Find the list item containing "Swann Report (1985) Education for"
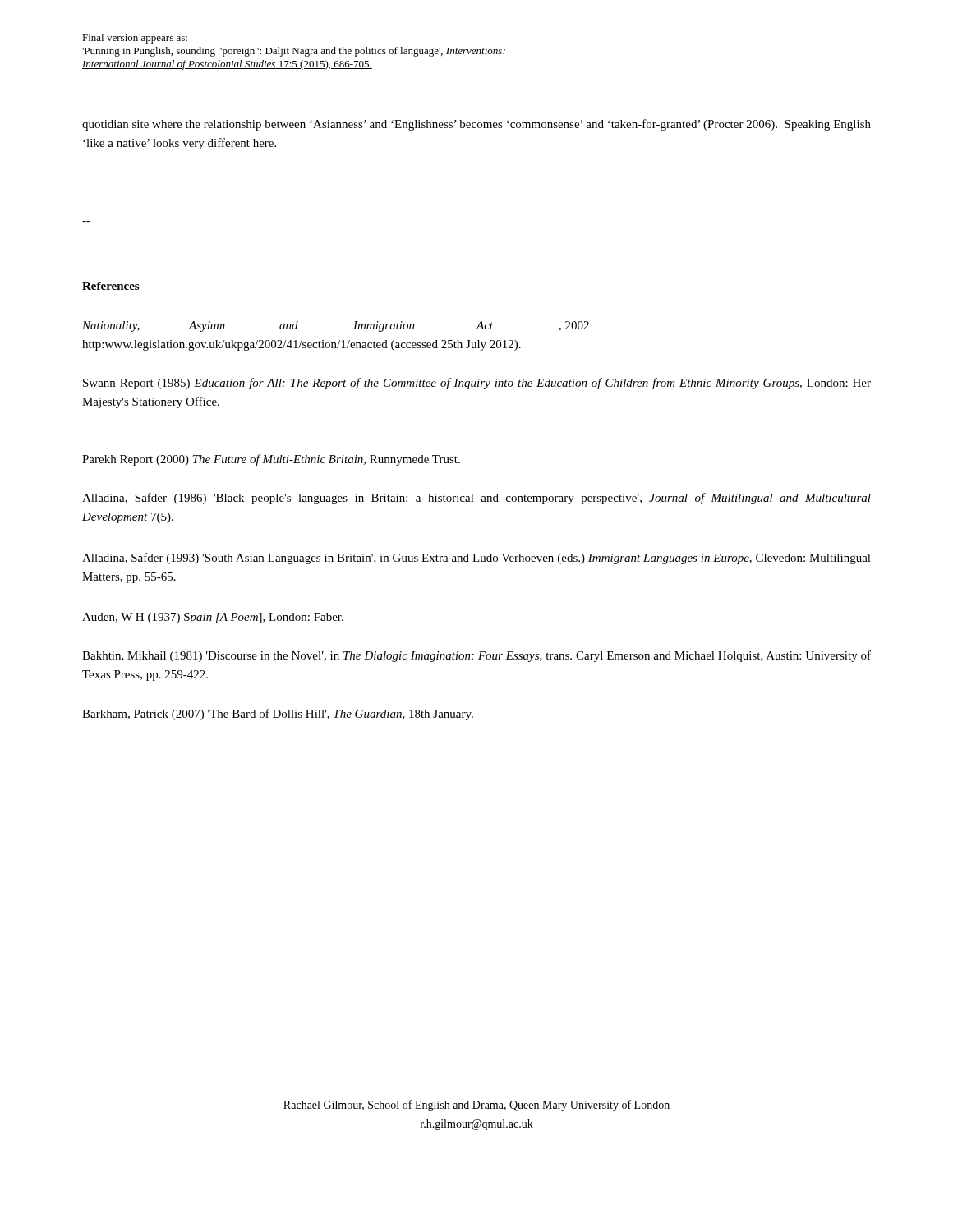This screenshot has width=953, height=1232. point(476,392)
